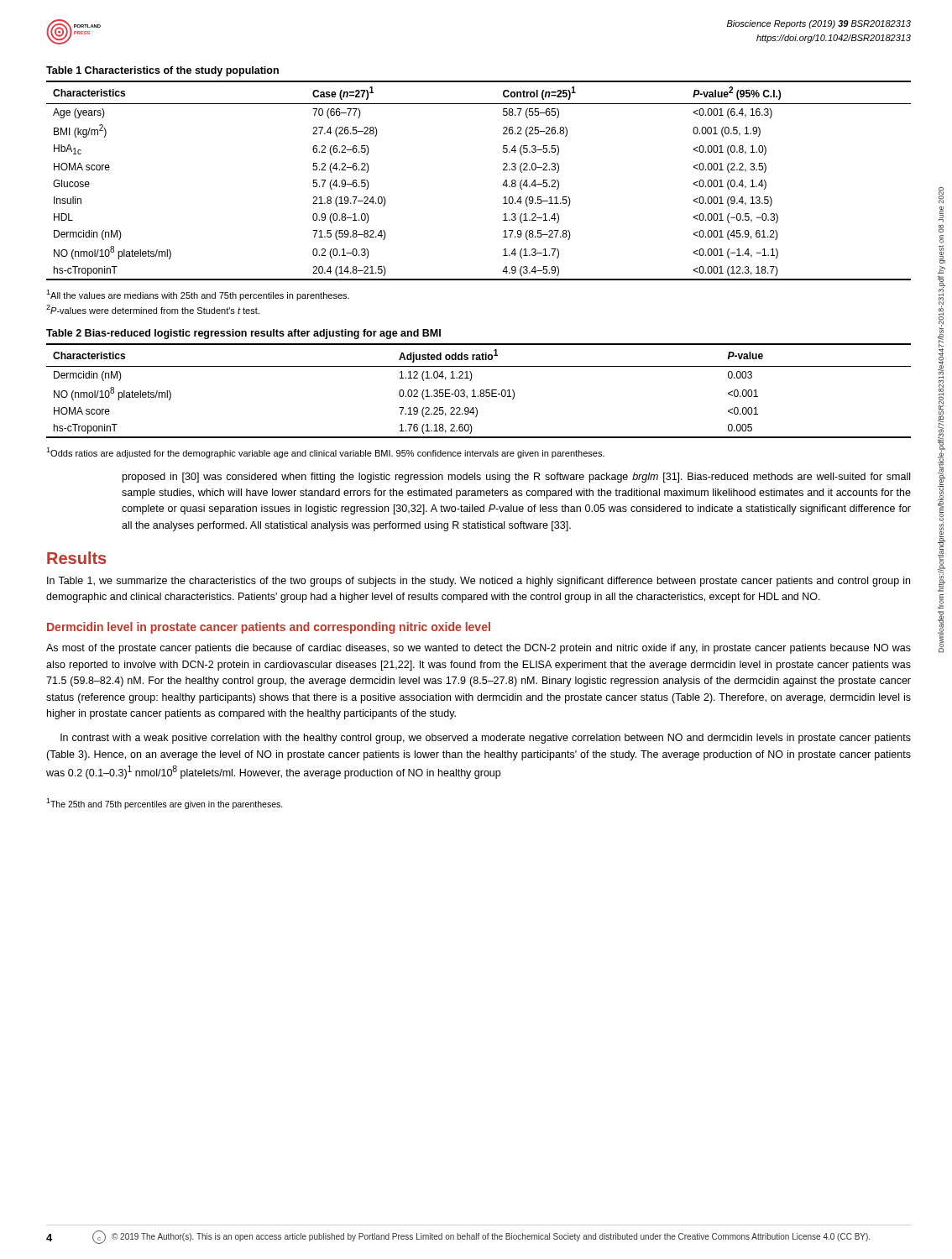Point to the block starting "1All the values are medians with 25th and"
952x1259 pixels.
point(198,302)
